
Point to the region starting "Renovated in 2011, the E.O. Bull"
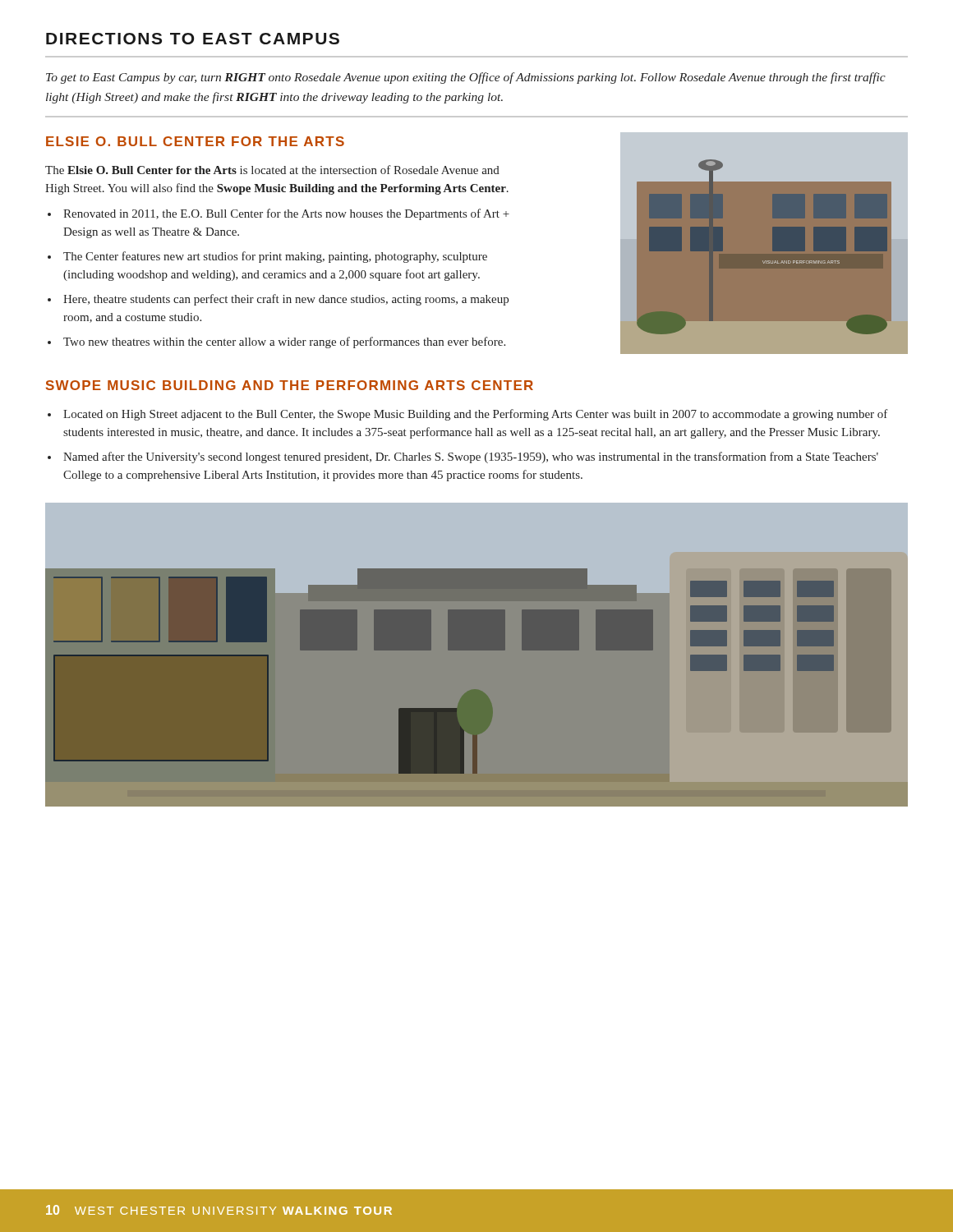pyautogui.click(x=286, y=222)
